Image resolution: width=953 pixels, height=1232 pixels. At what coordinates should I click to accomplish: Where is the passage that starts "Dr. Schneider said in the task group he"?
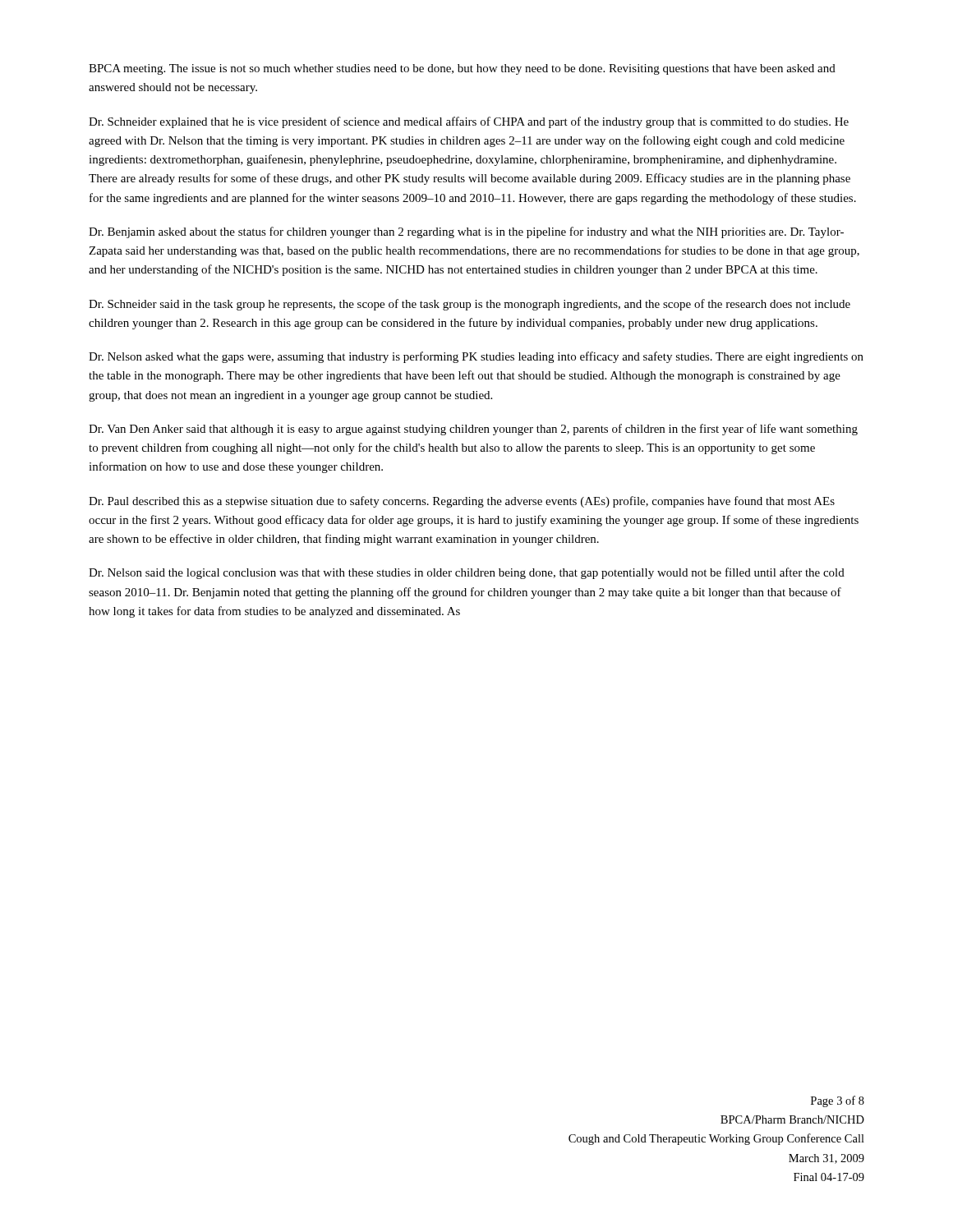pyautogui.click(x=470, y=313)
